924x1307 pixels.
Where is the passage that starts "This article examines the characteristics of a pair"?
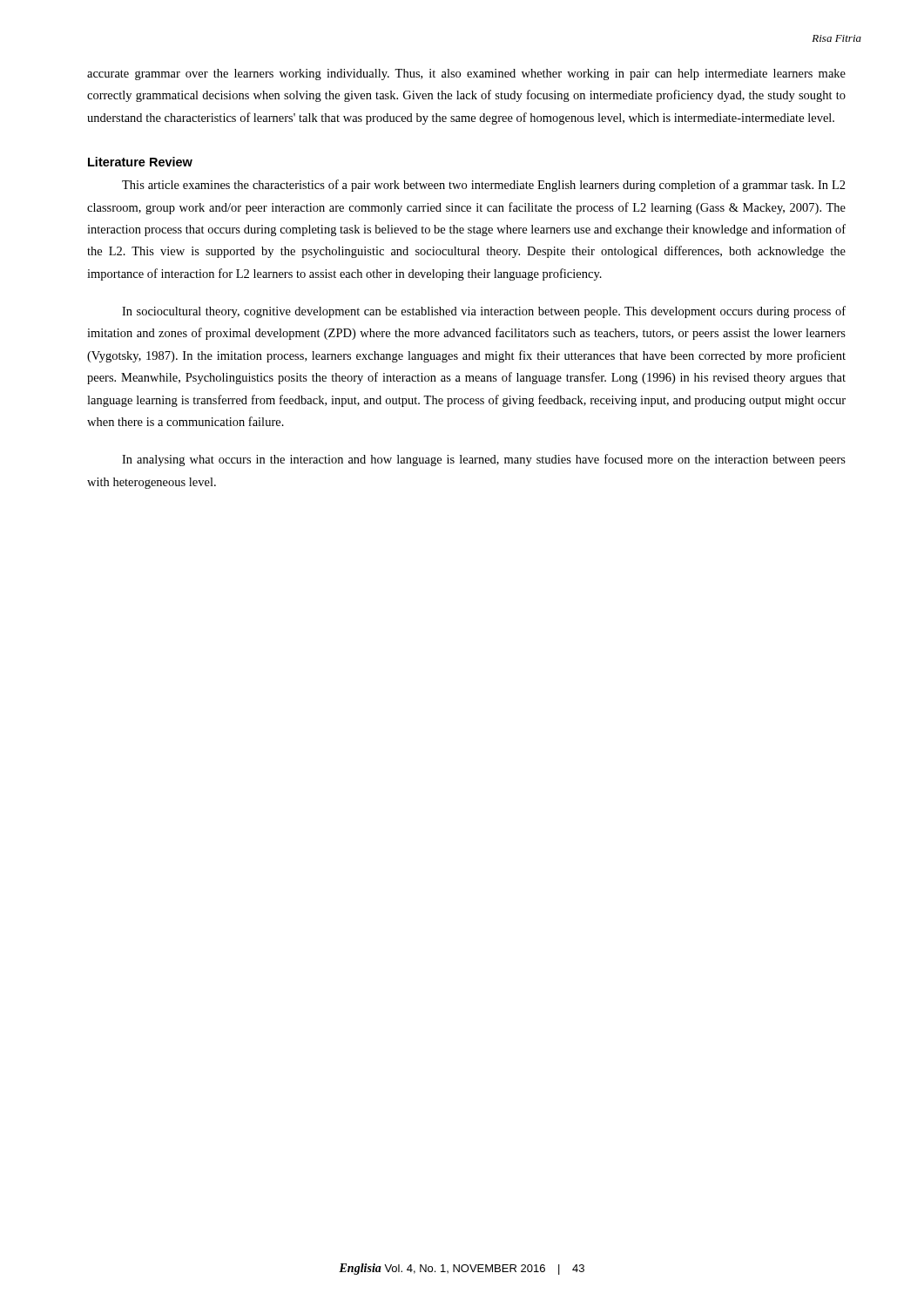pyautogui.click(x=466, y=229)
